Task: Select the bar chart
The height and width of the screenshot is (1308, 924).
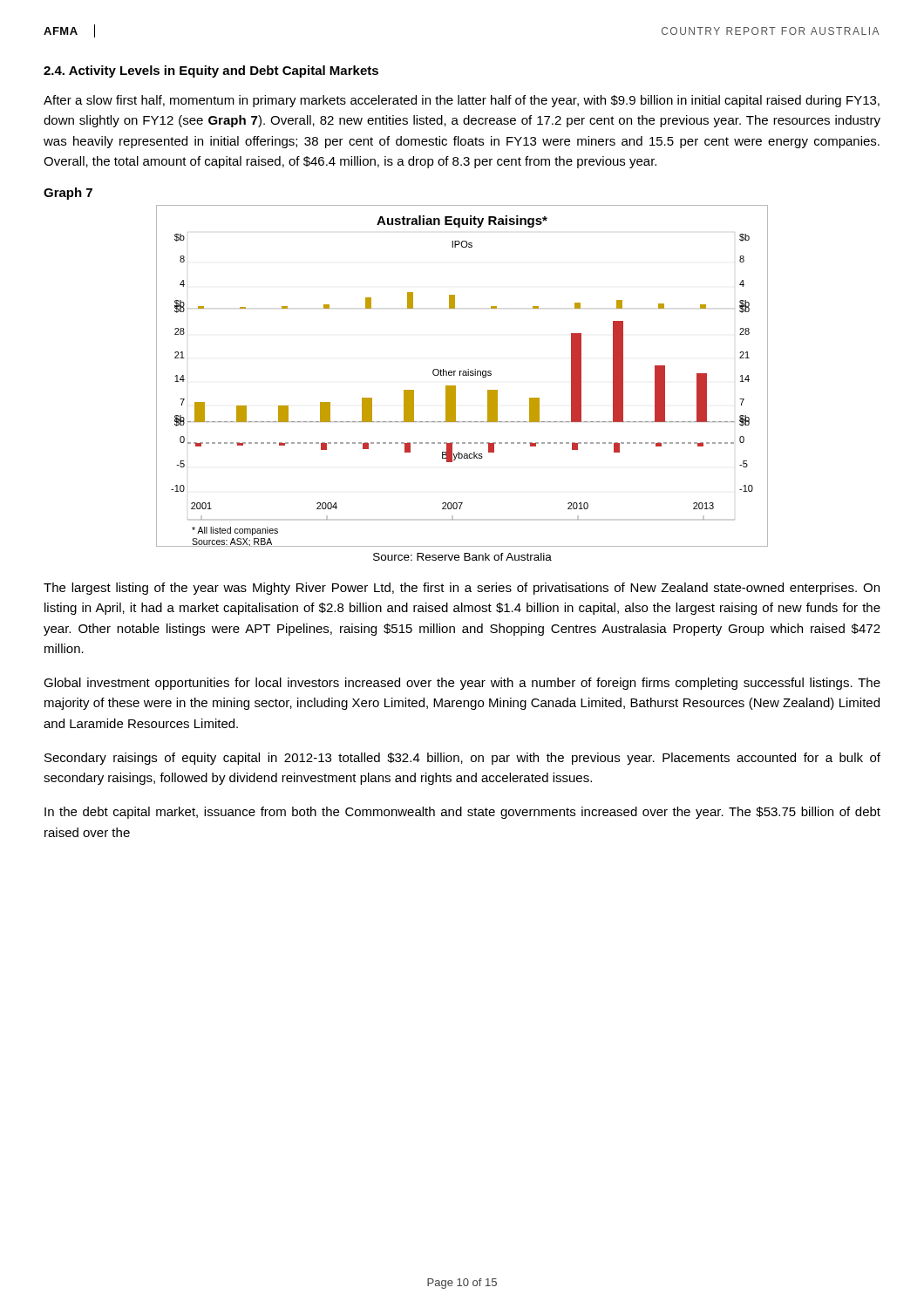Action: click(x=462, y=376)
